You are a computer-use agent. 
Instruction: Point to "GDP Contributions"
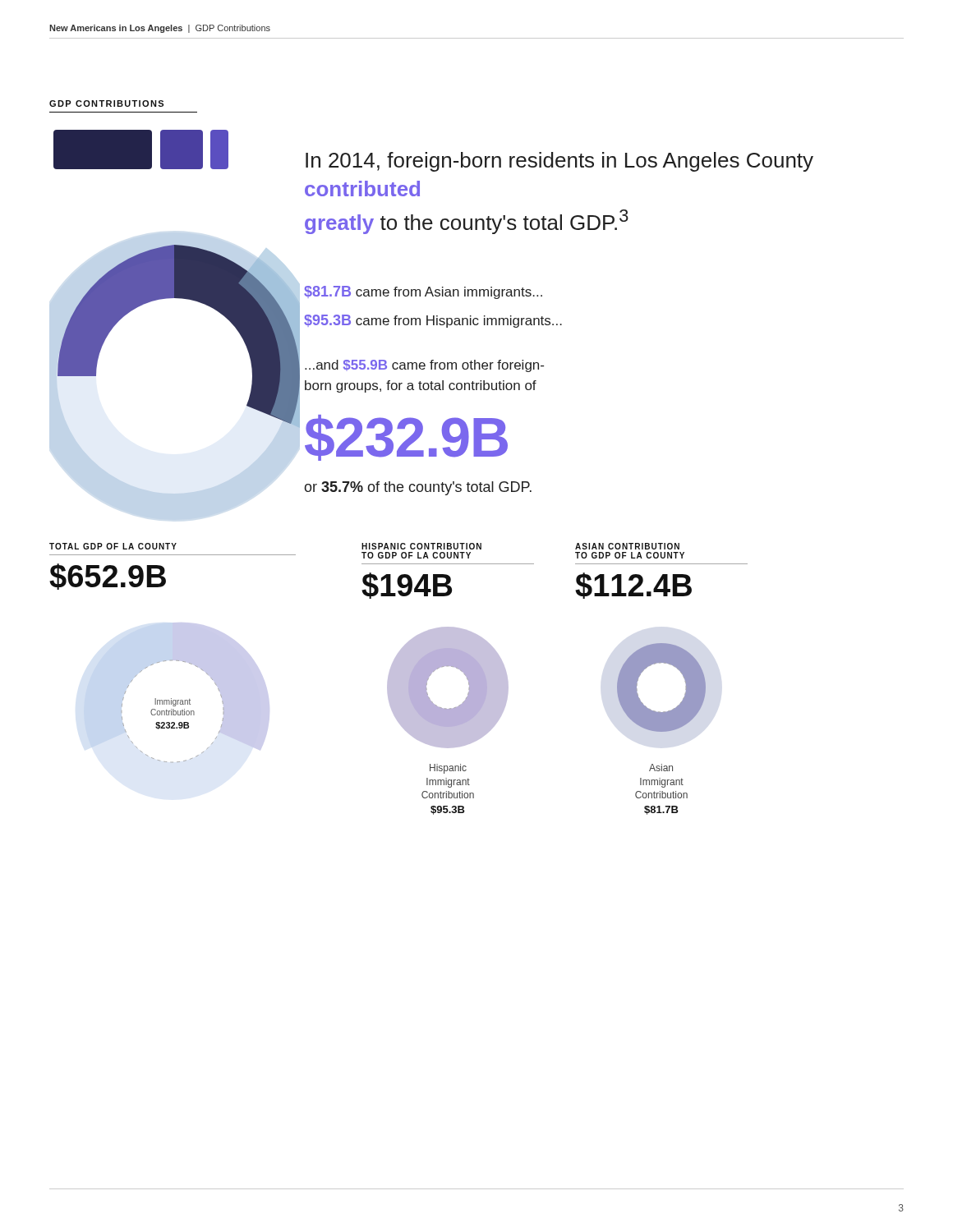tap(107, 103)
